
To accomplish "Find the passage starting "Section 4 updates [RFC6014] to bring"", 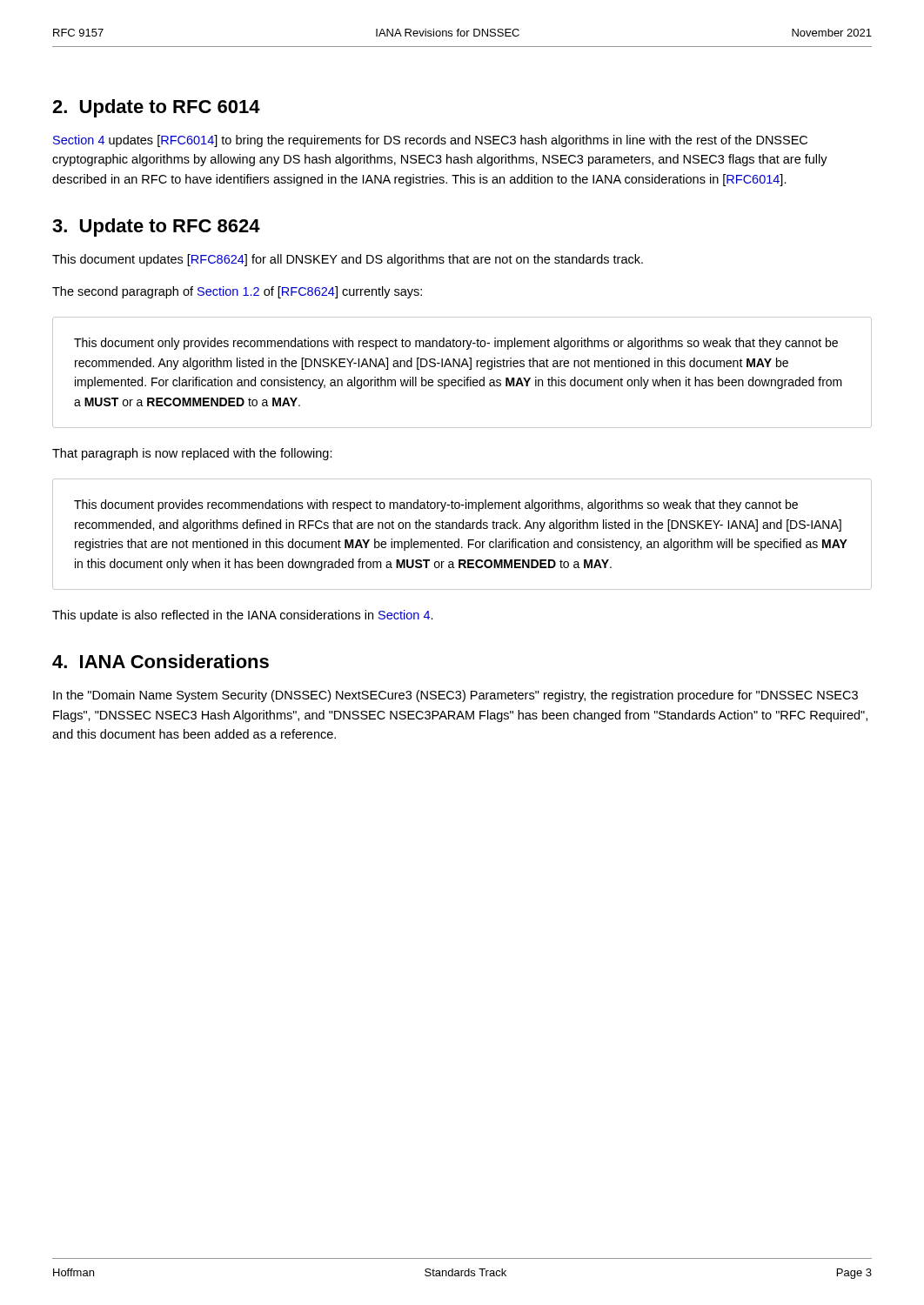I will [440, 160].
